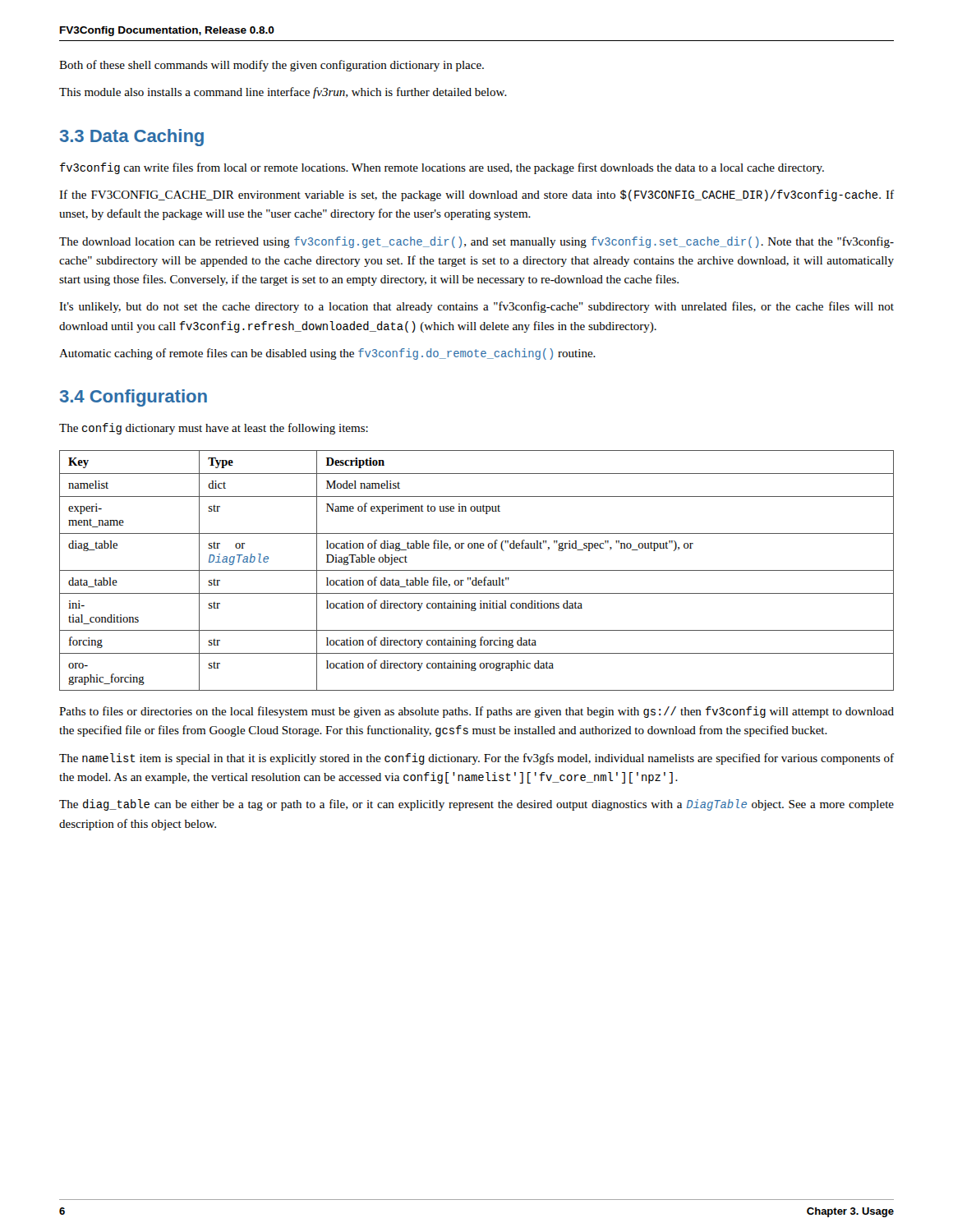Find the passage starting "Both of these shell commands will"

coord(272,65)
